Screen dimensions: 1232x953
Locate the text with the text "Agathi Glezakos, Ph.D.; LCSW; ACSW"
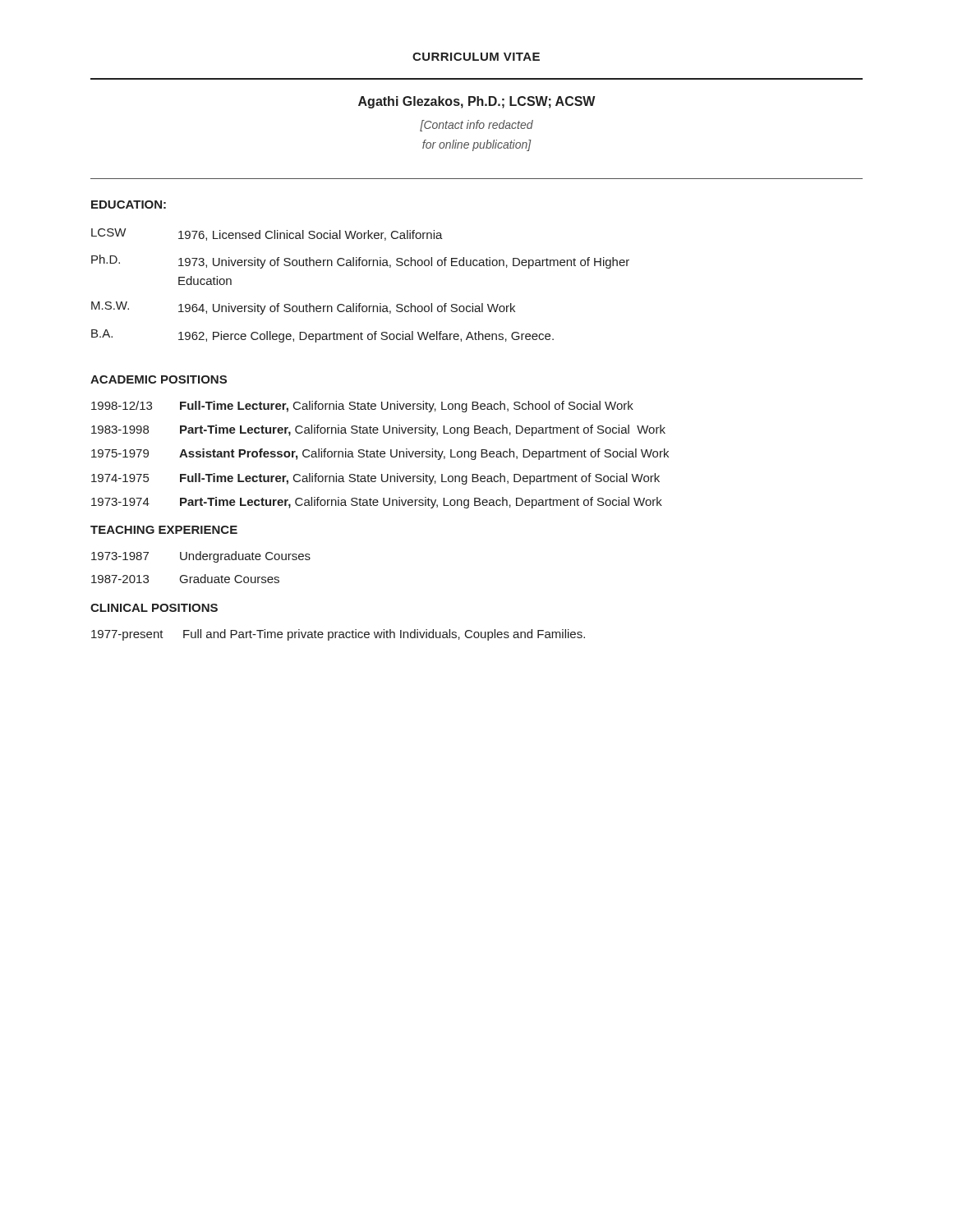(x=476, y=101)
